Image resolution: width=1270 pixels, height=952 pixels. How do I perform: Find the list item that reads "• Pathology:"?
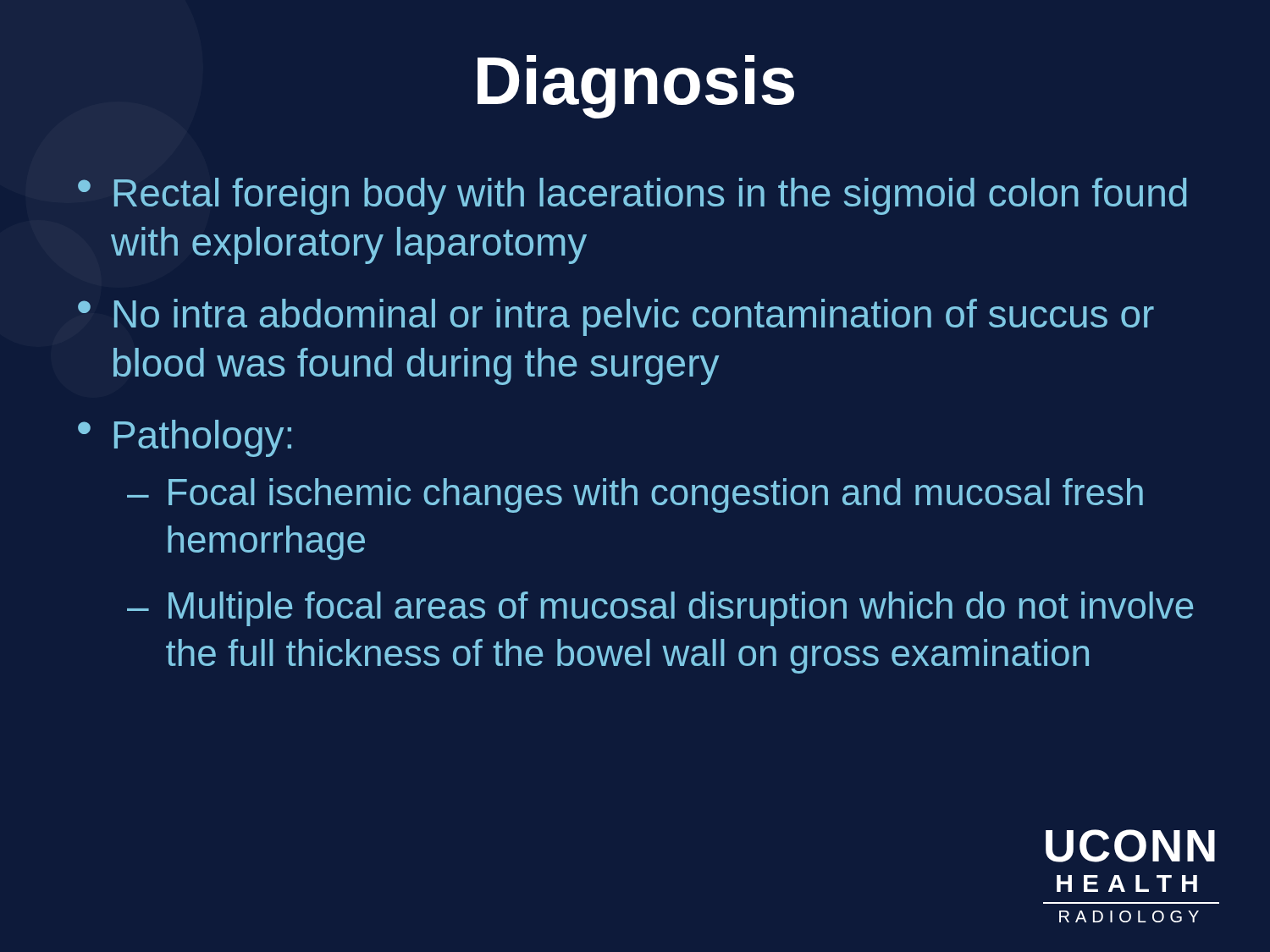186,436
